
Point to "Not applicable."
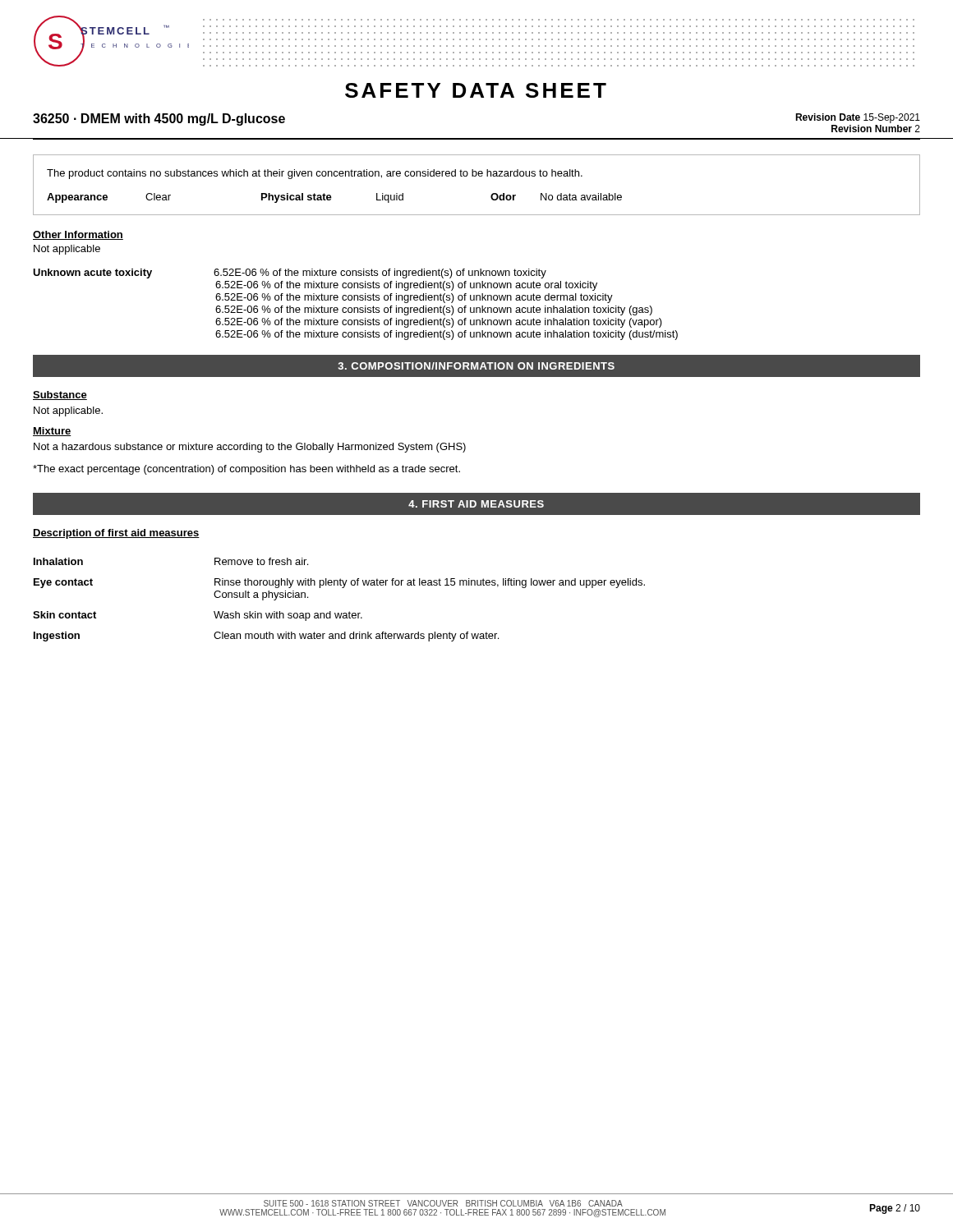tap(68, 410)
